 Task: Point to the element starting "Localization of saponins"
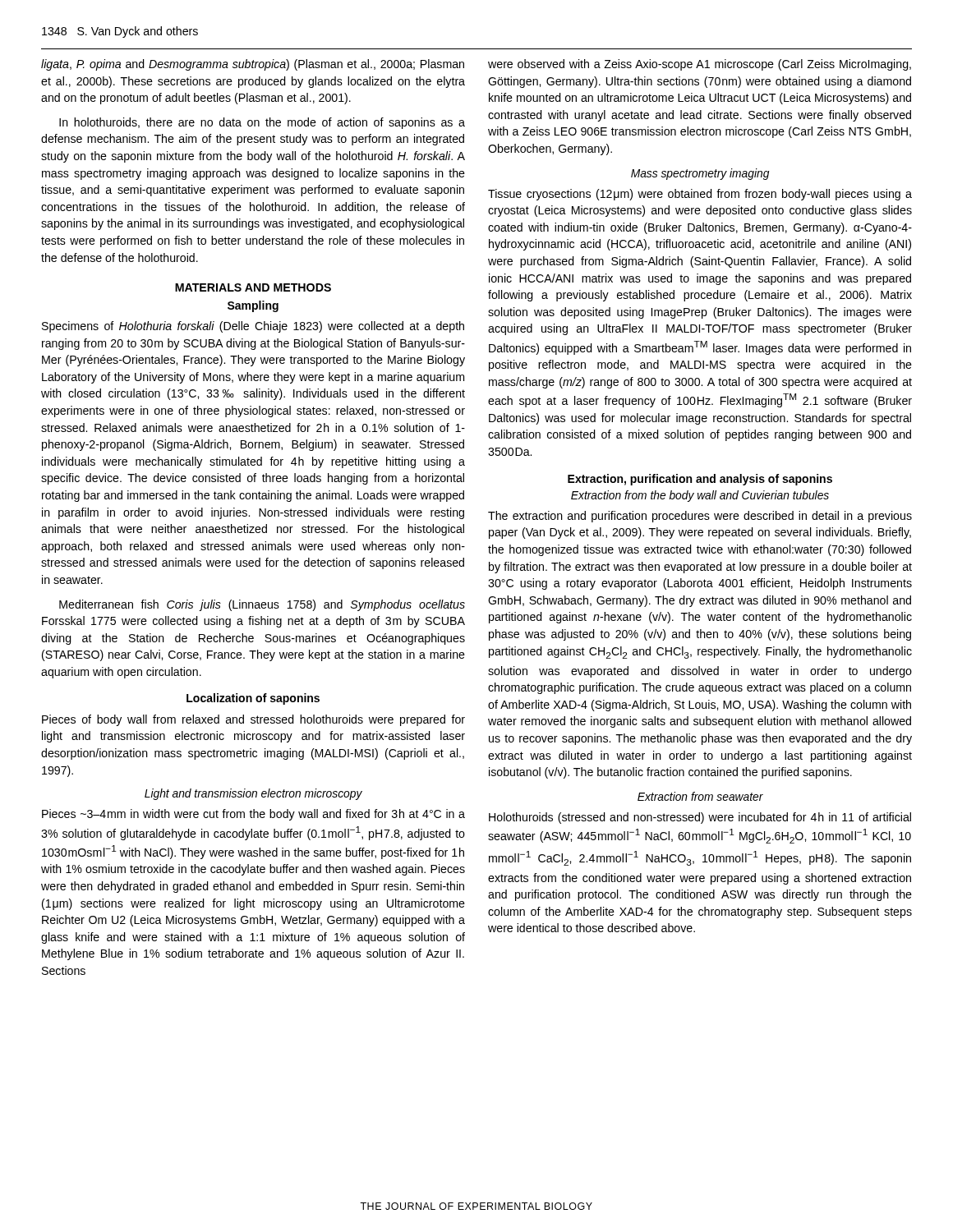tap(253, 699)
